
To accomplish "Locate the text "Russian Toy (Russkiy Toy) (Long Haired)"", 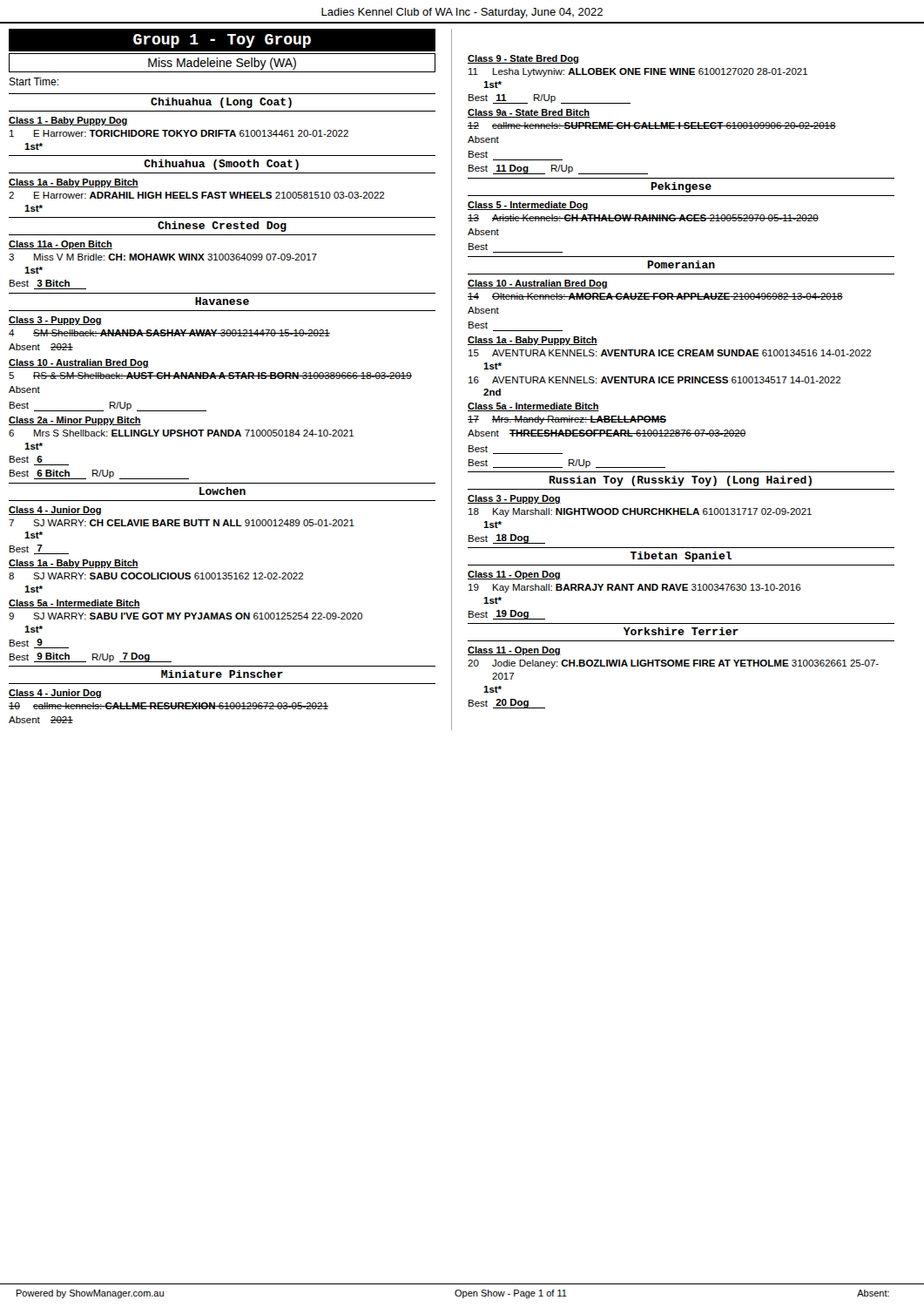I will pyautogui.click(x=681, y=481).
